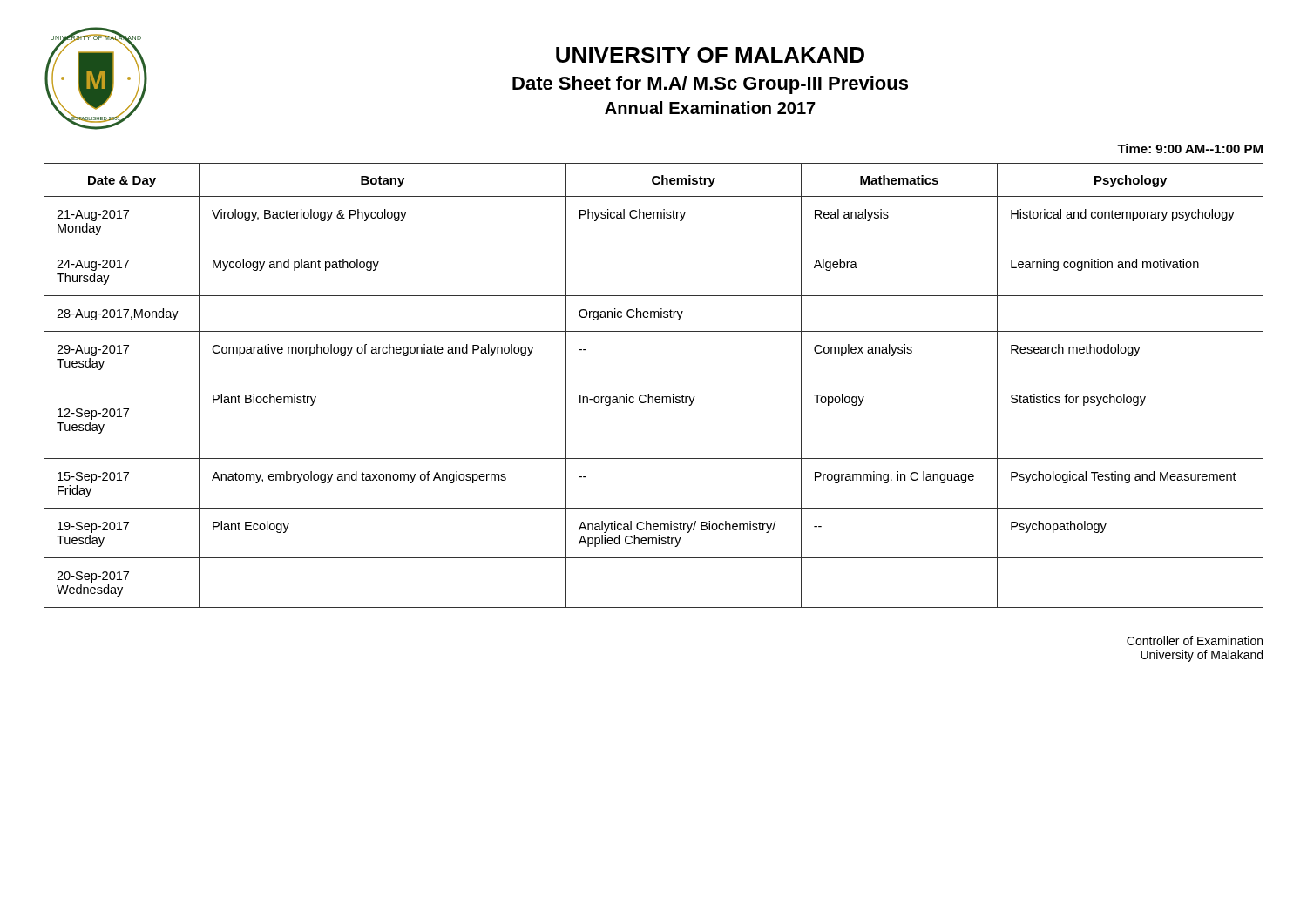Image resolution: width=1307 pixels, height=924 pixels.
Task: Find the table that mentions "29-Aug-2017 Tuesday"
Action: [x=654, y=385]
